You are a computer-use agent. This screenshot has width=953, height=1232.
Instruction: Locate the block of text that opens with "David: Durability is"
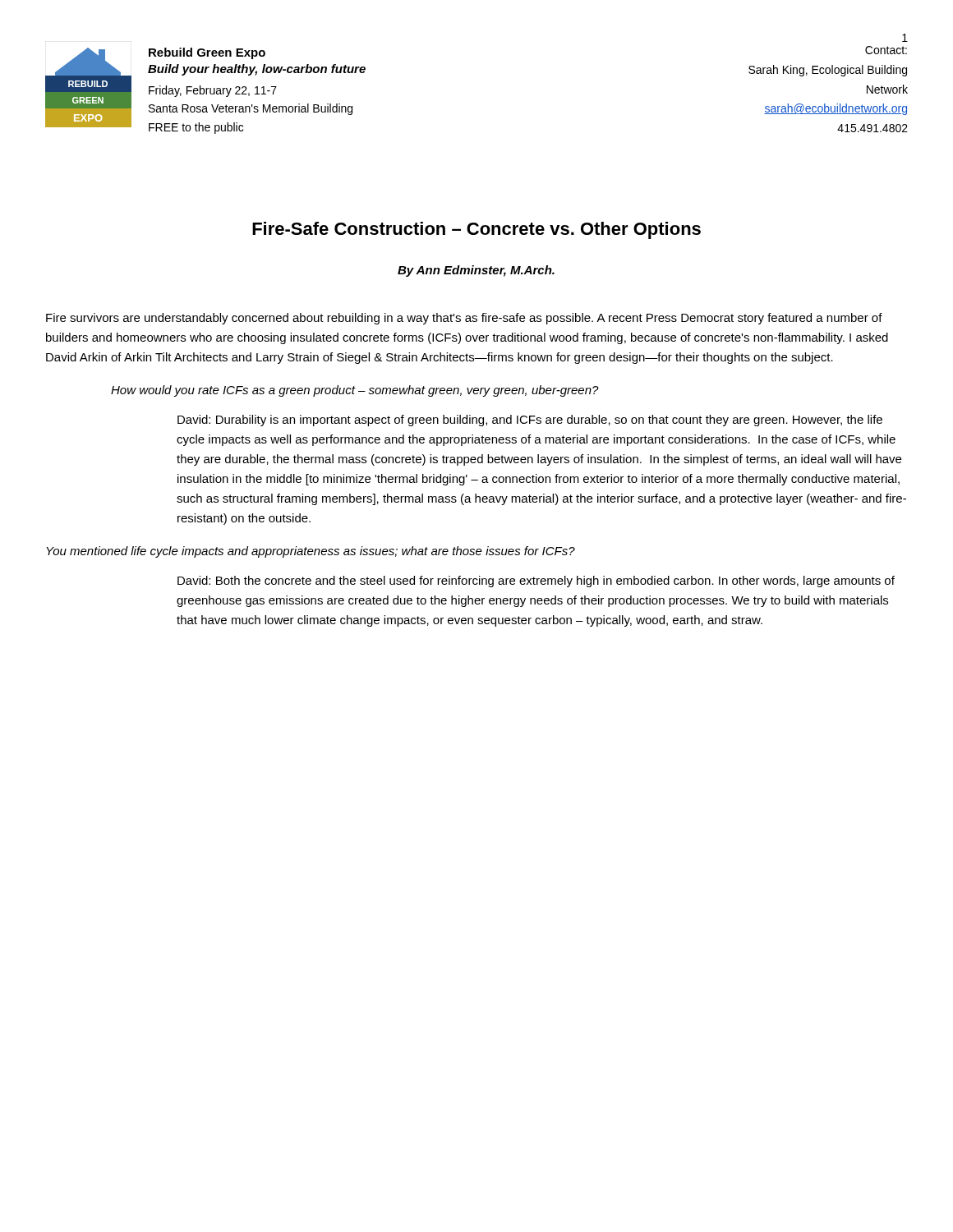coord(542,469)
